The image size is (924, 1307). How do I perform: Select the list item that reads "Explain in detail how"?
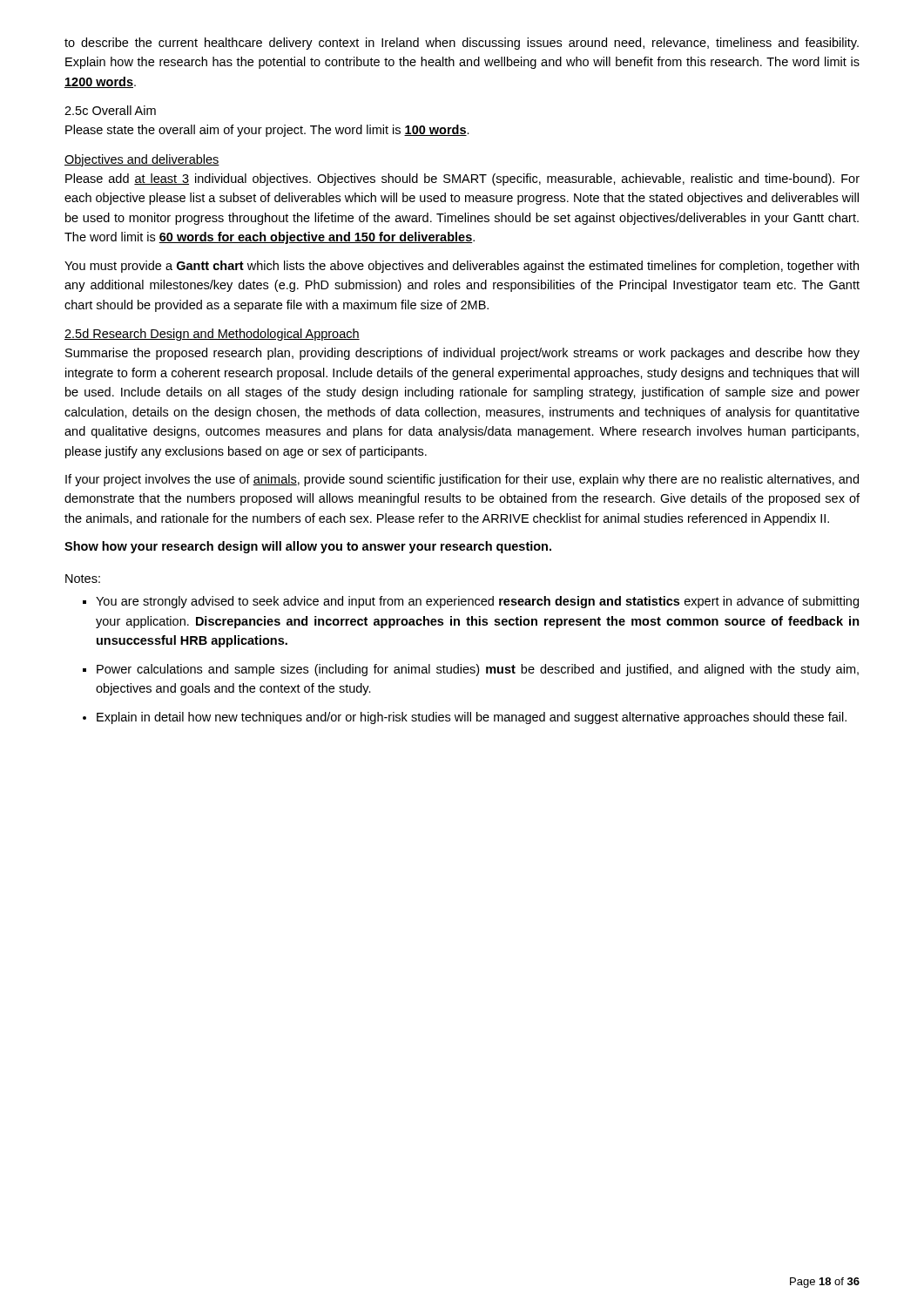[x=472, y=717]
